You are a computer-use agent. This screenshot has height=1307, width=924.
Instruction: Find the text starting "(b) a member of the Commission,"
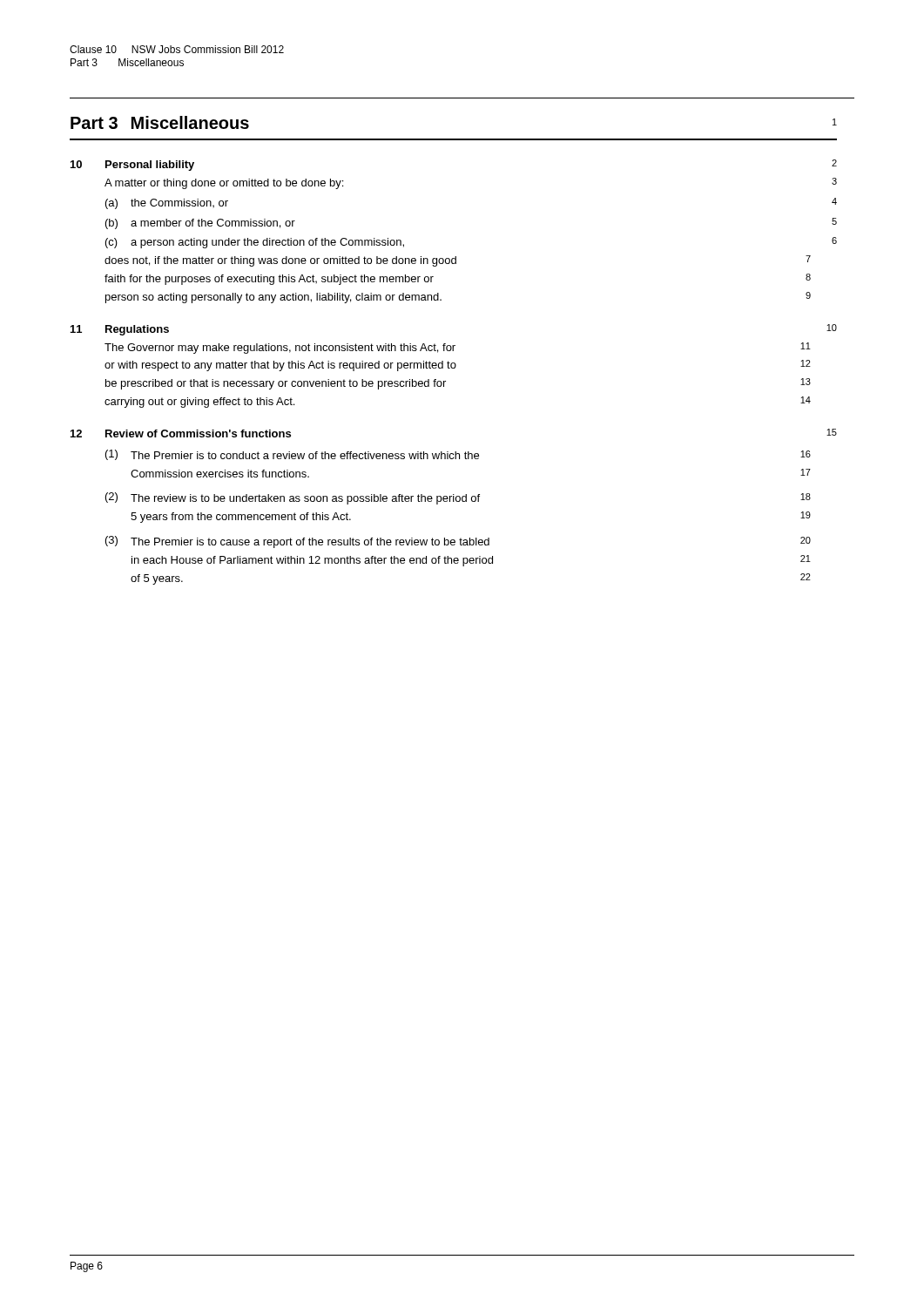click(209, 223)
